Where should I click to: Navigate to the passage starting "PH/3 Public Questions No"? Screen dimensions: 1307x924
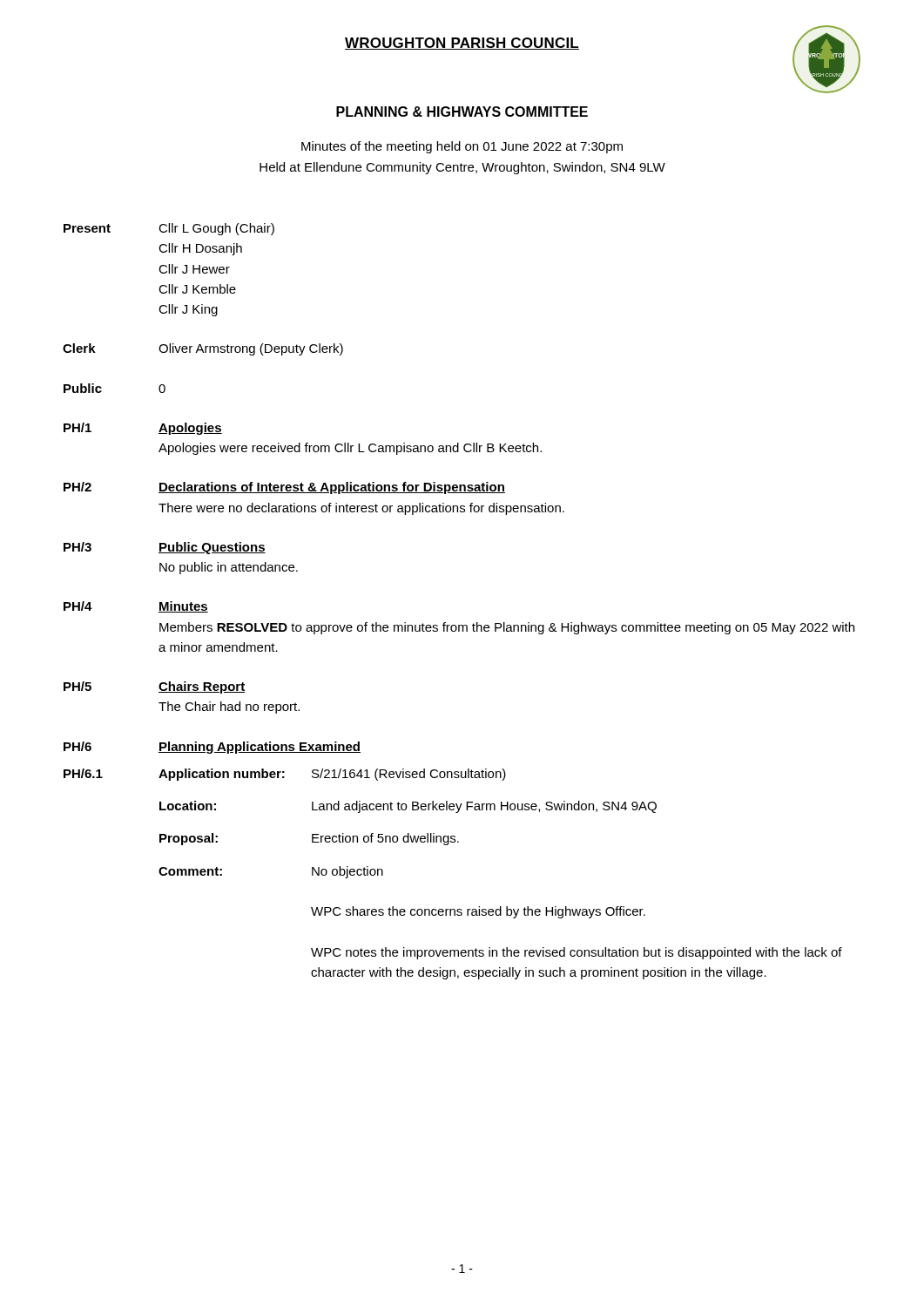pos(165,548)
